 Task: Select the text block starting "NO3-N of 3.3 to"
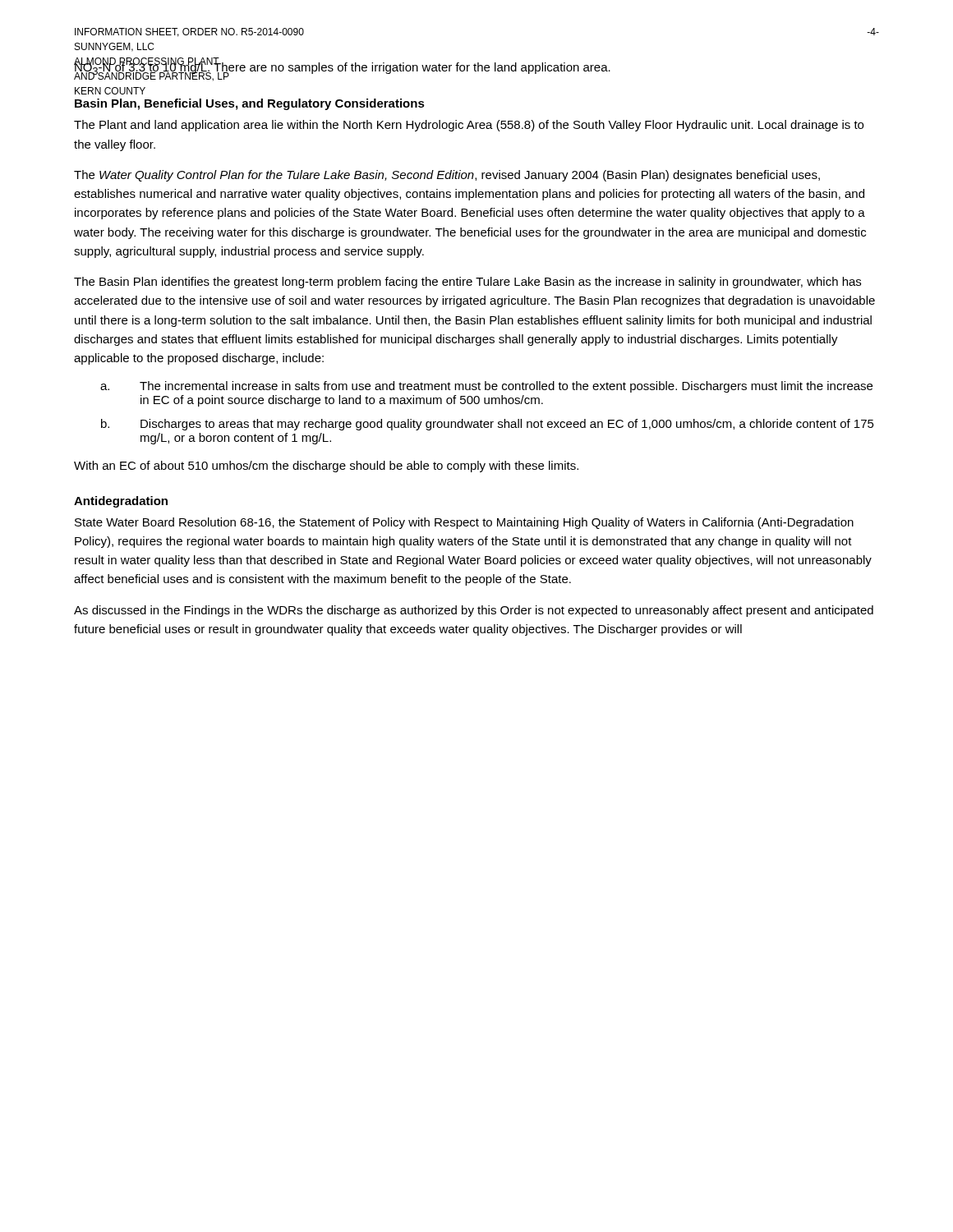(x=342, y=69)
